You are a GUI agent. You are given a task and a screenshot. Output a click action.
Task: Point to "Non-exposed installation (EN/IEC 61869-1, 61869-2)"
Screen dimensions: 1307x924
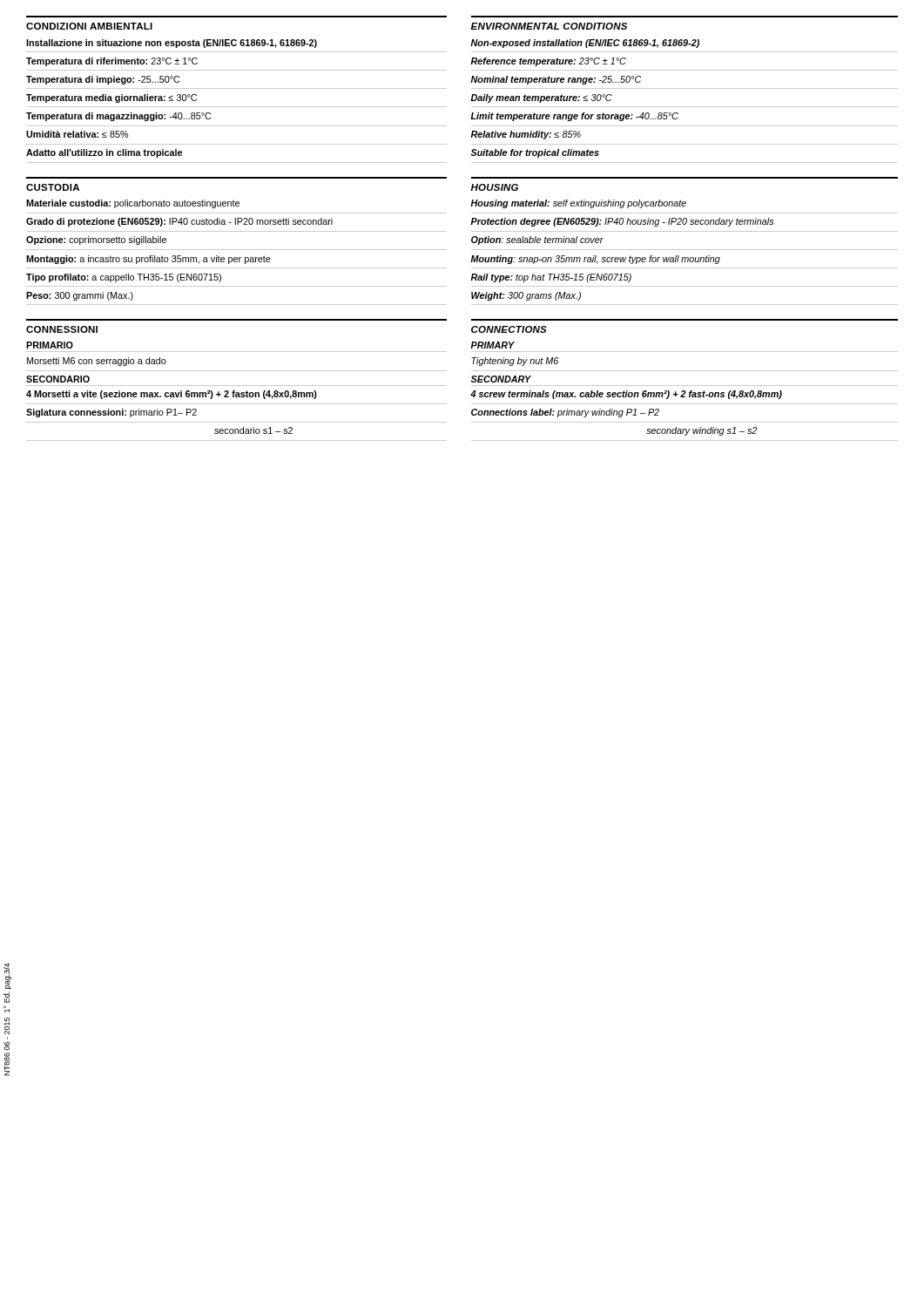(x=585, y=42)
